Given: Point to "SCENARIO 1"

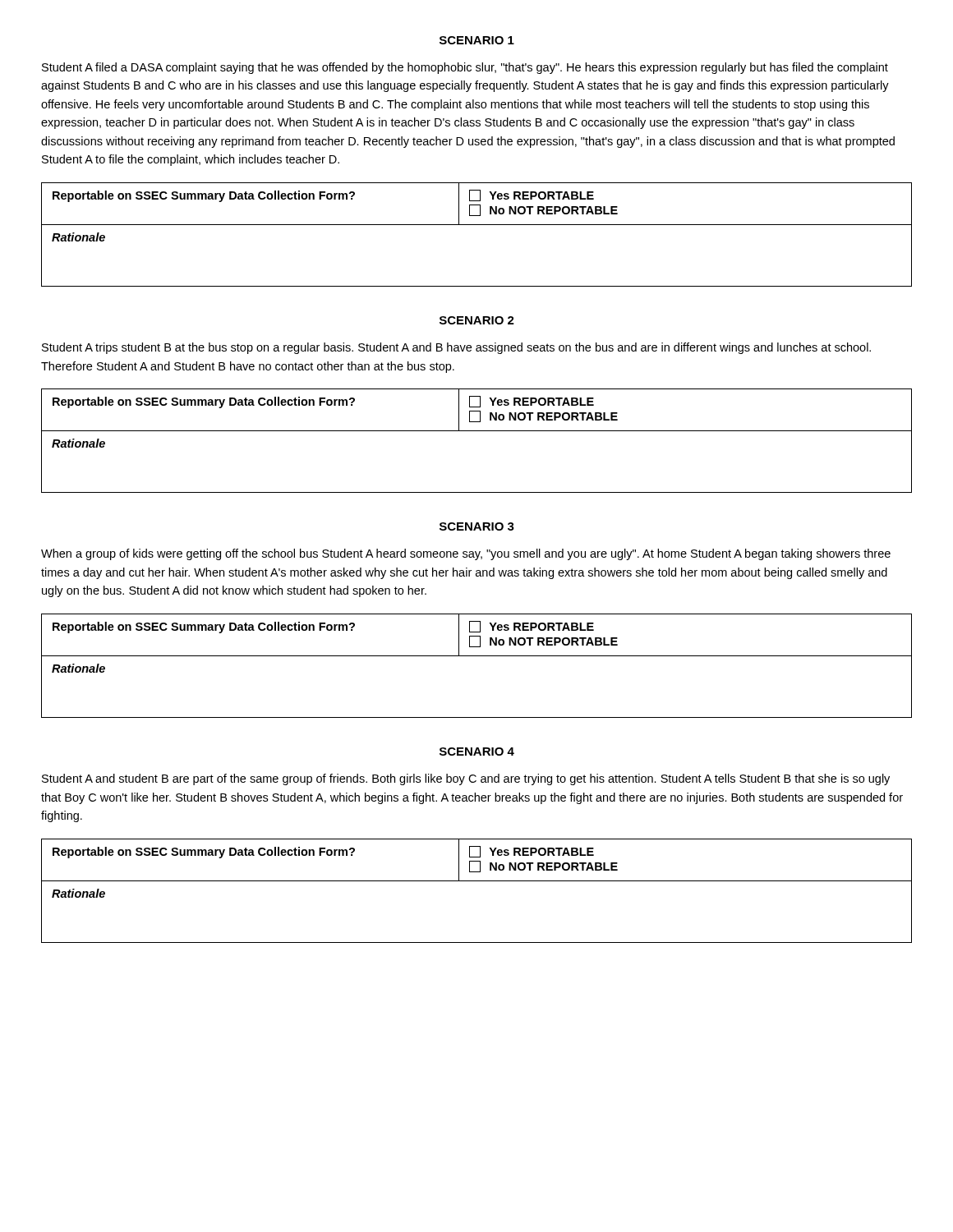Looking at the screenshot, I should [x=476, y=40].
